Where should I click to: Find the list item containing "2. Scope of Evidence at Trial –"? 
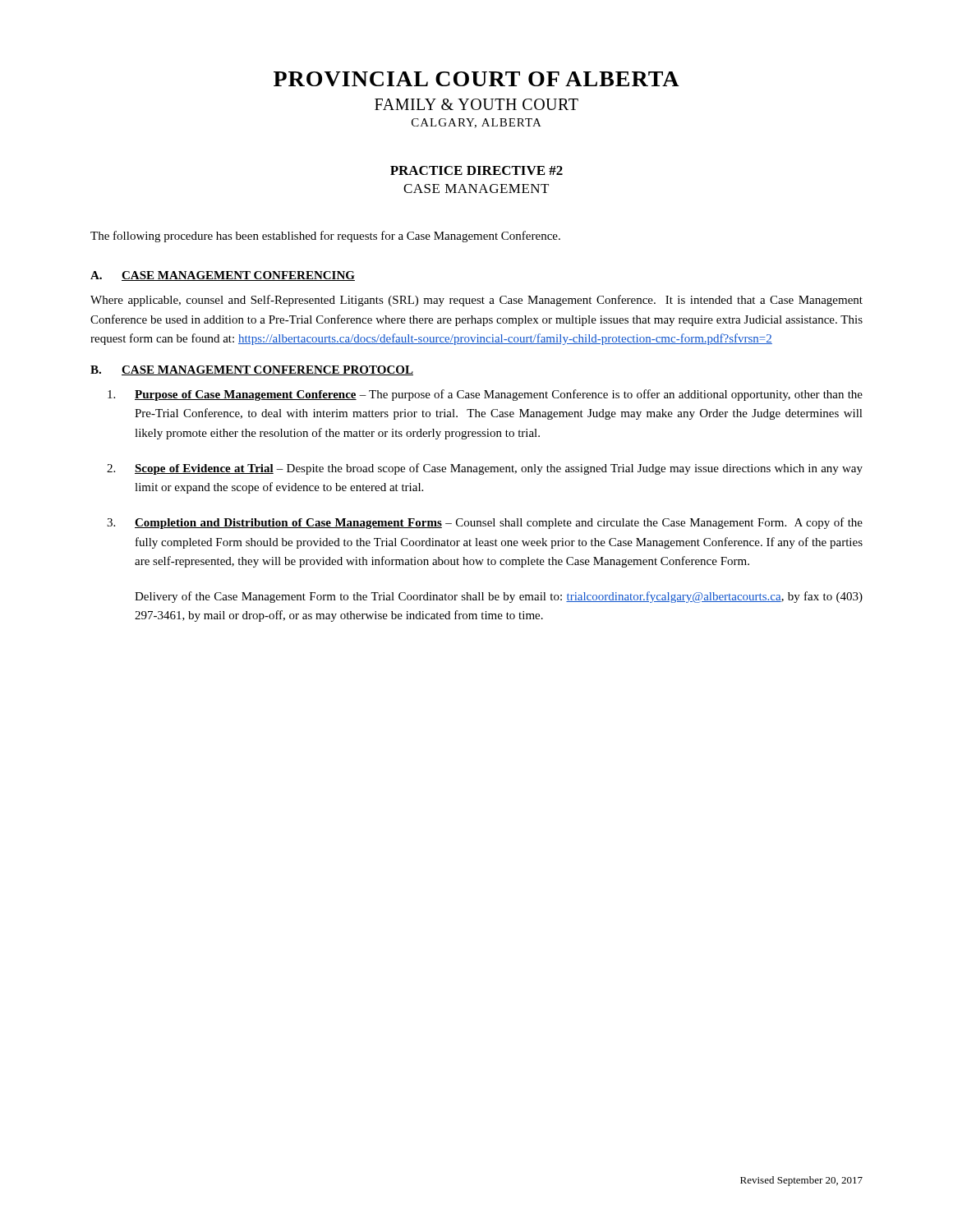pyautogui.click(x=485, y=478)
